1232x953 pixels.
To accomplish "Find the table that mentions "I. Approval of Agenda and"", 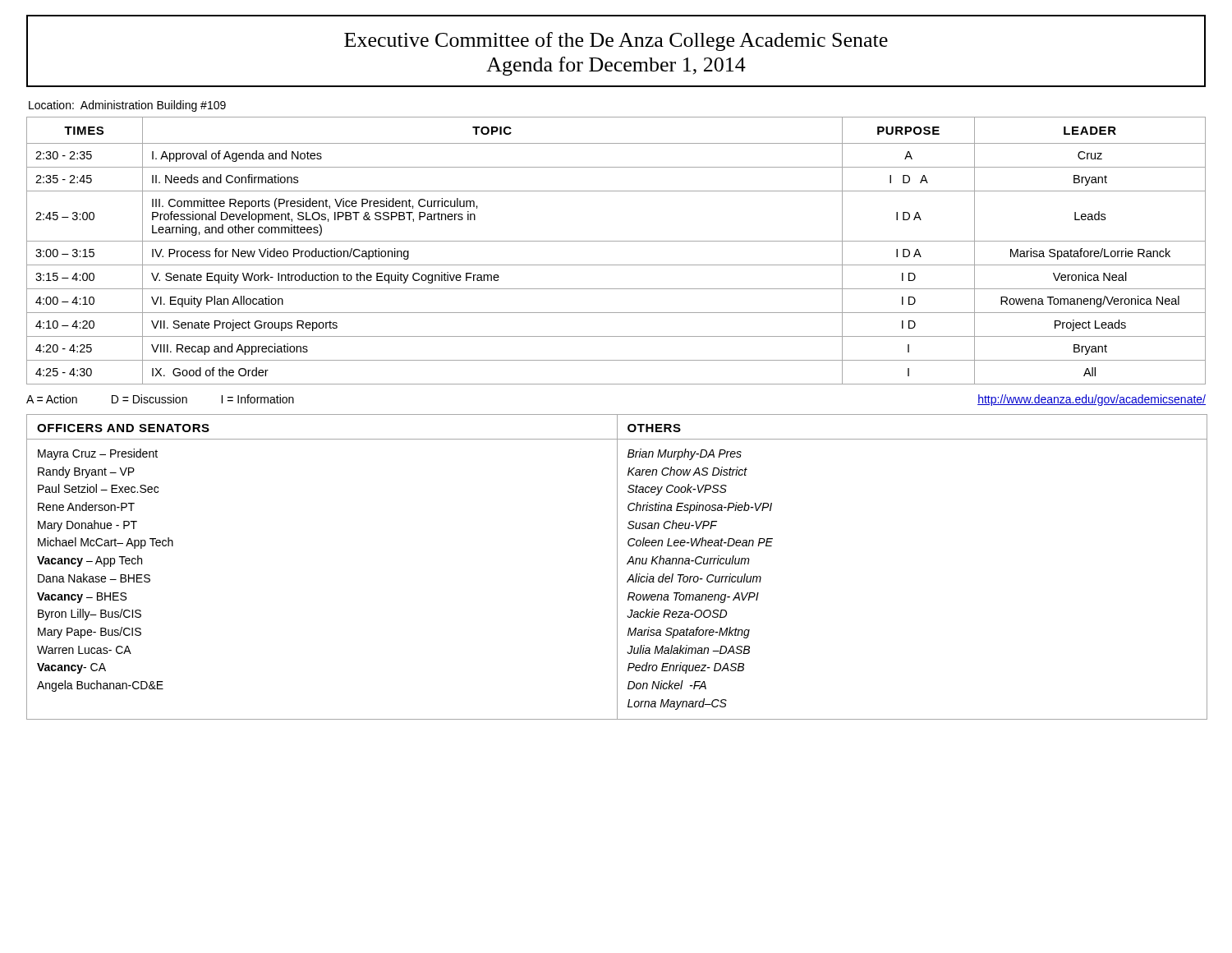I will pos(616,251).
